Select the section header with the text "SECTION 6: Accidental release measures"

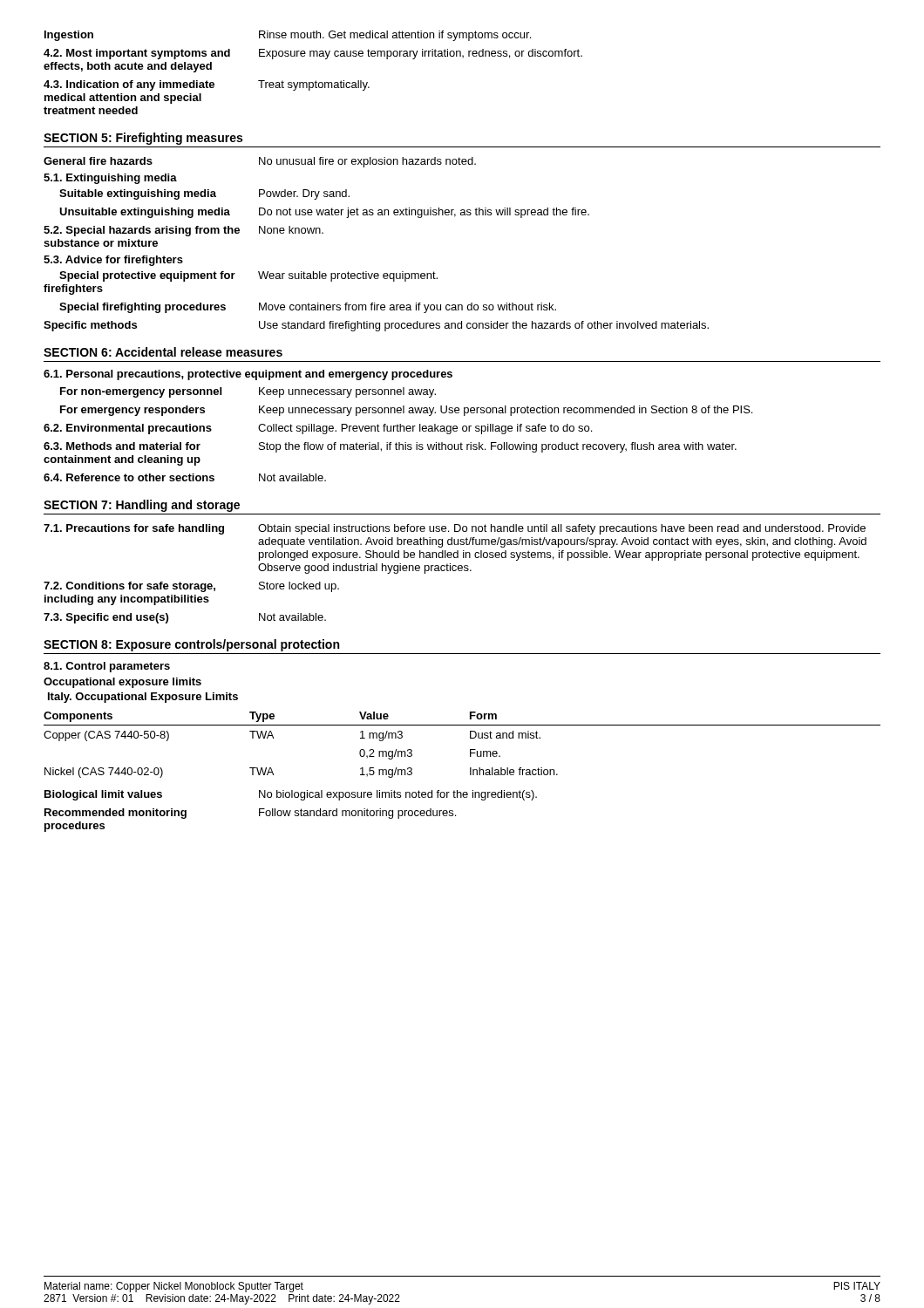click(163, 352)
